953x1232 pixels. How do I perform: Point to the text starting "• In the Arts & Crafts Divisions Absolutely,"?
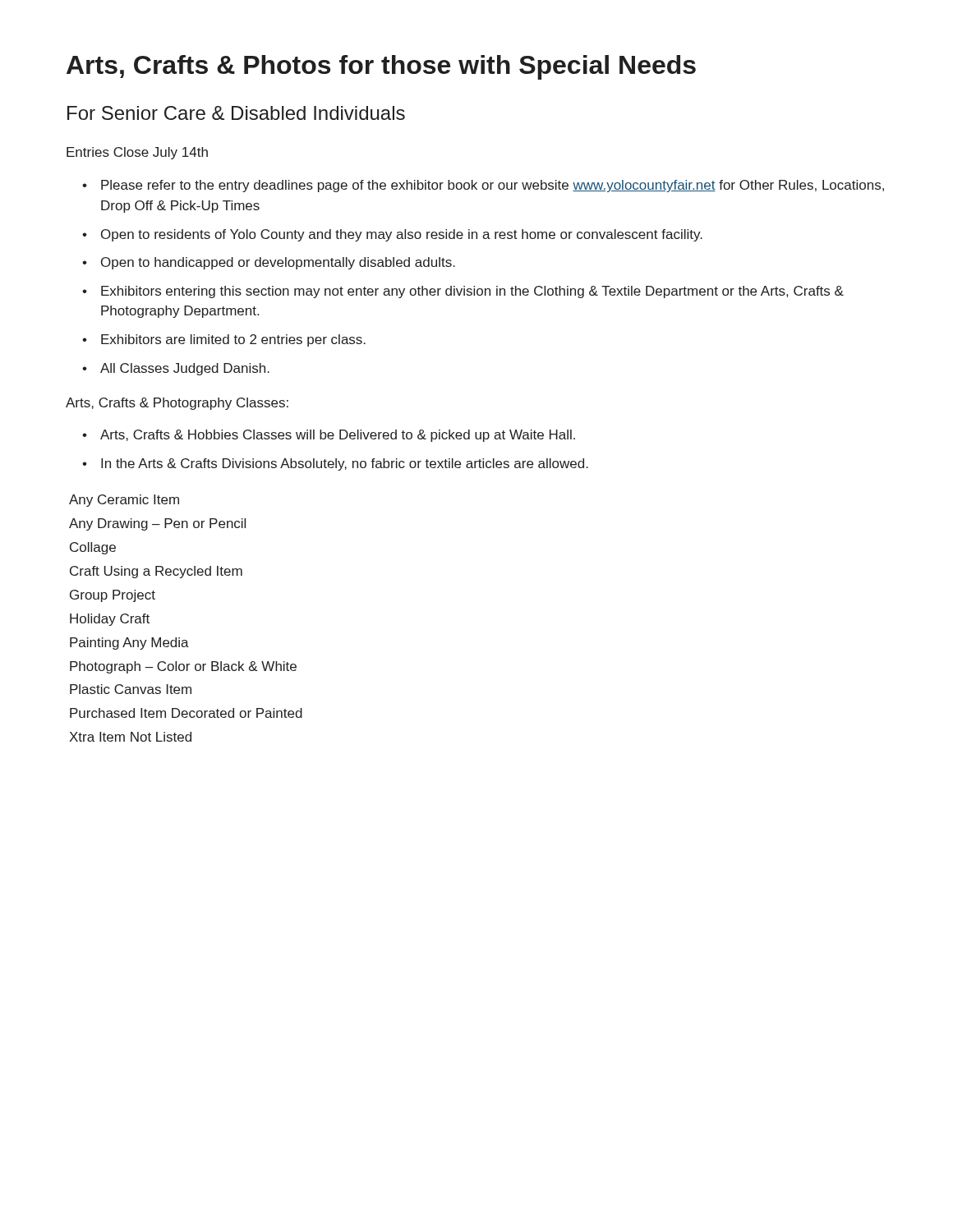pos(485,464)
